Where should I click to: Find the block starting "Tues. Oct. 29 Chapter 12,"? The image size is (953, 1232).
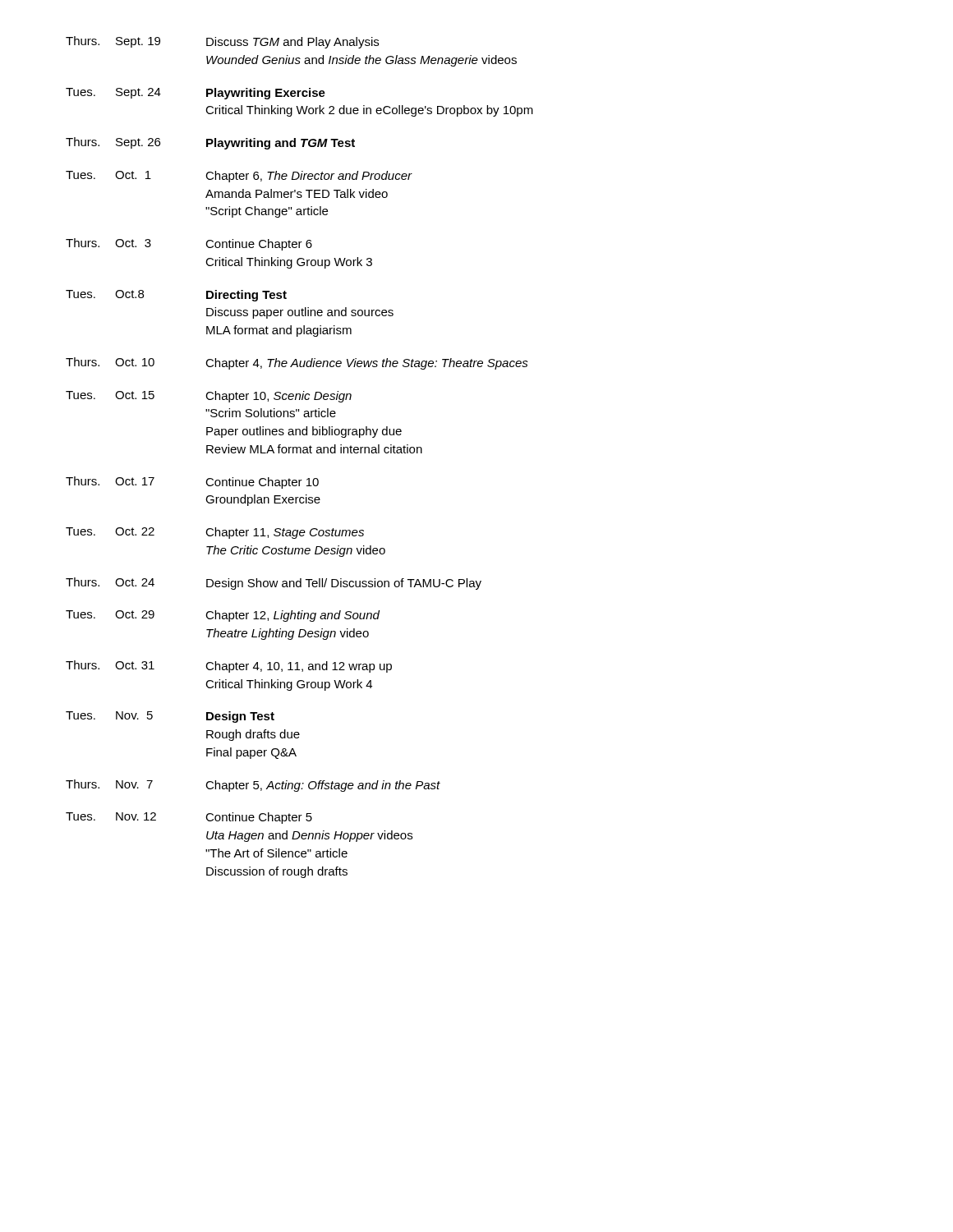click(223, 616)
